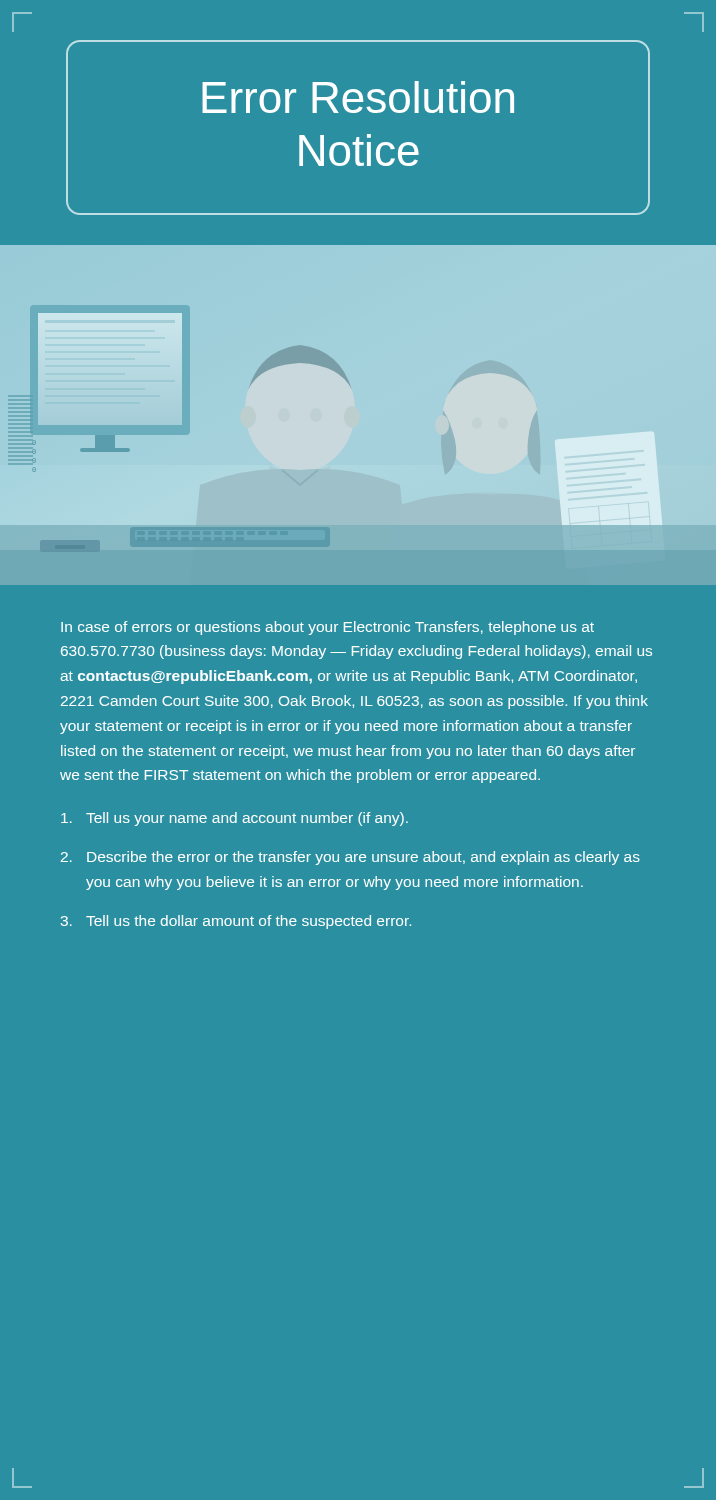Point to the block beginning "3. Tell us the dollar amount"
The height and width of the screenshot is (1500, 716).
[x=358, y=921]
